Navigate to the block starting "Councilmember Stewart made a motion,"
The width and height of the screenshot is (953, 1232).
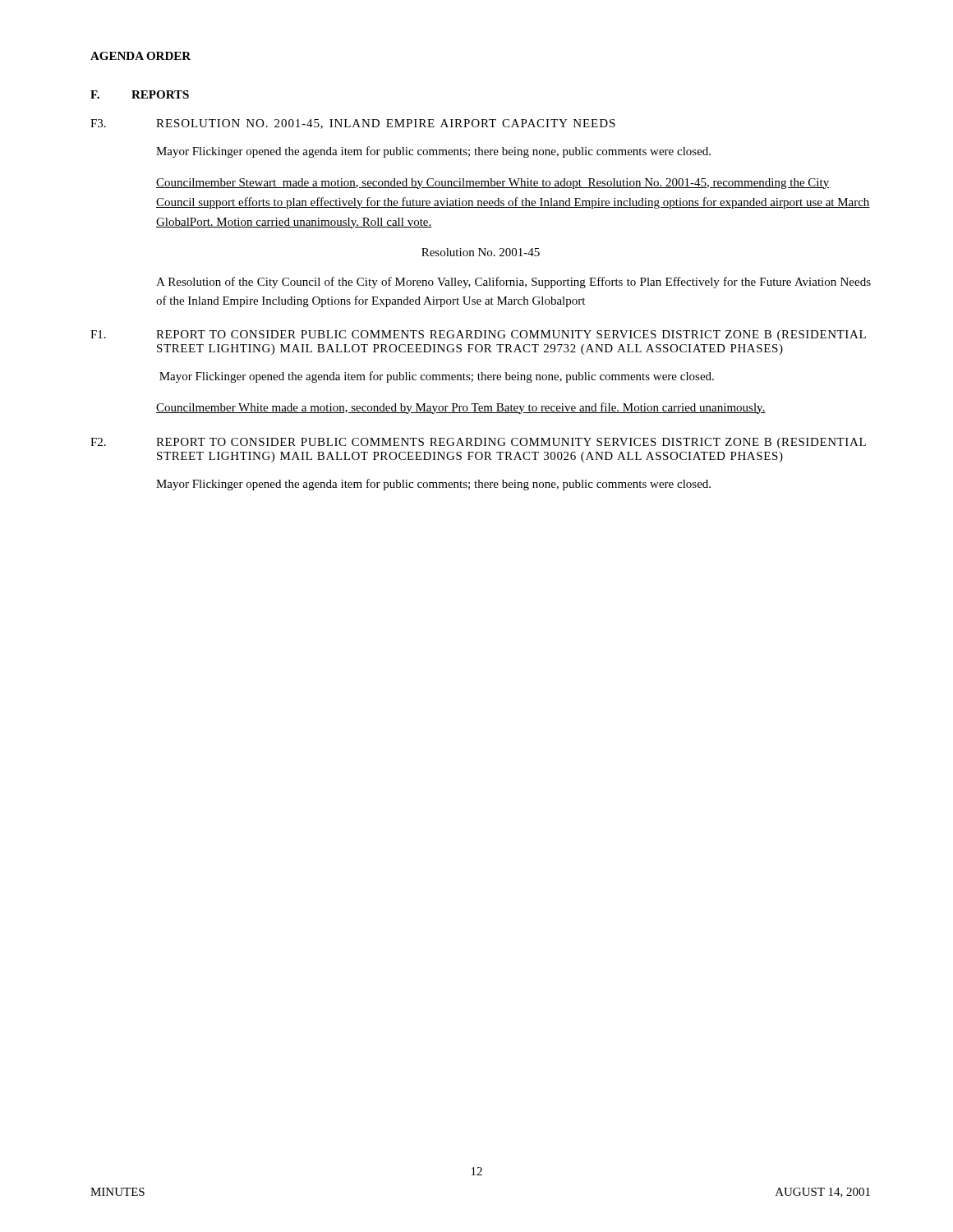pyautogui.click(x=513, y=202)
